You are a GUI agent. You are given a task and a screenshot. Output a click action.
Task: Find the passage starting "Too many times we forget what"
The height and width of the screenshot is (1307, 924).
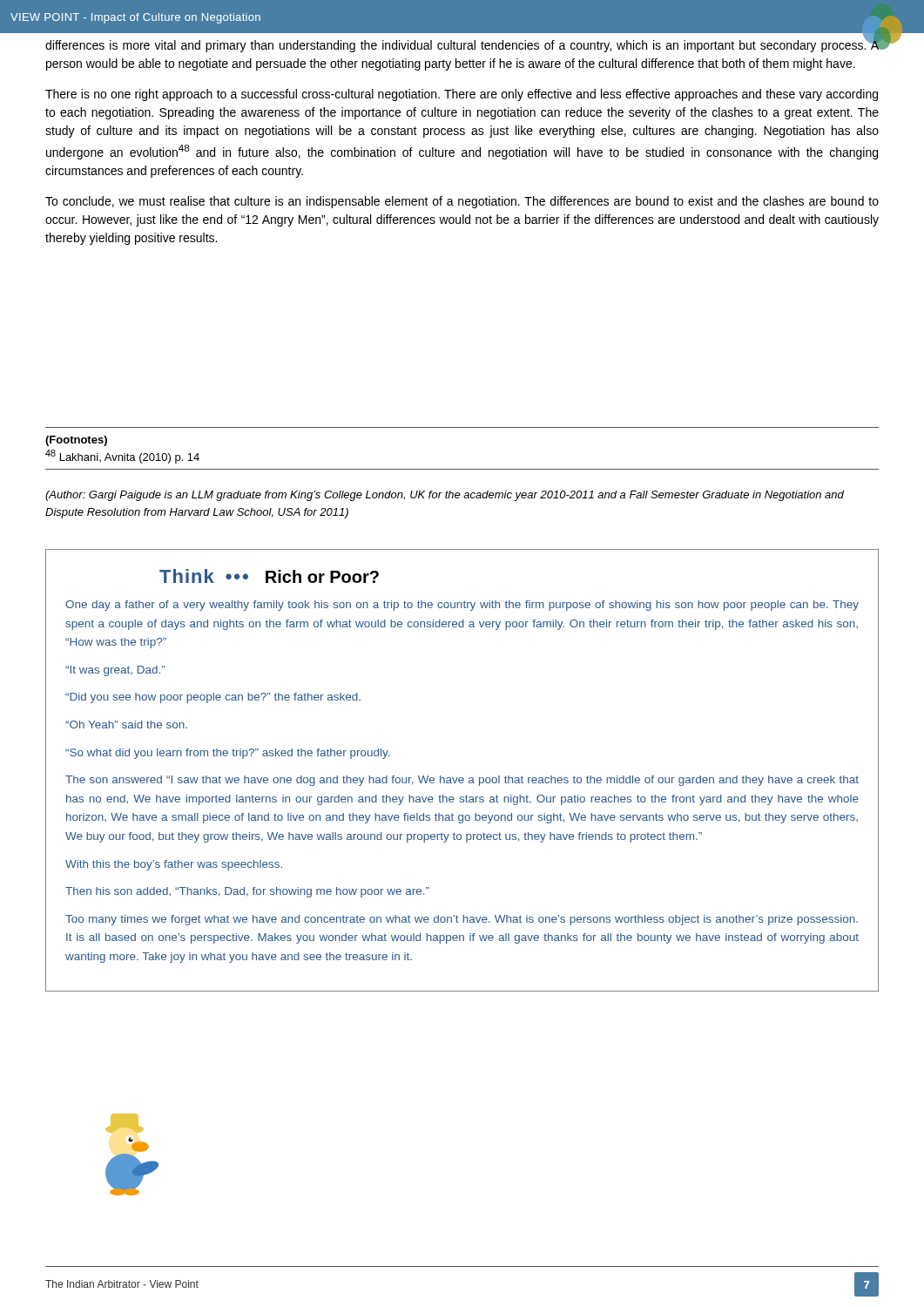coord(462,937)
